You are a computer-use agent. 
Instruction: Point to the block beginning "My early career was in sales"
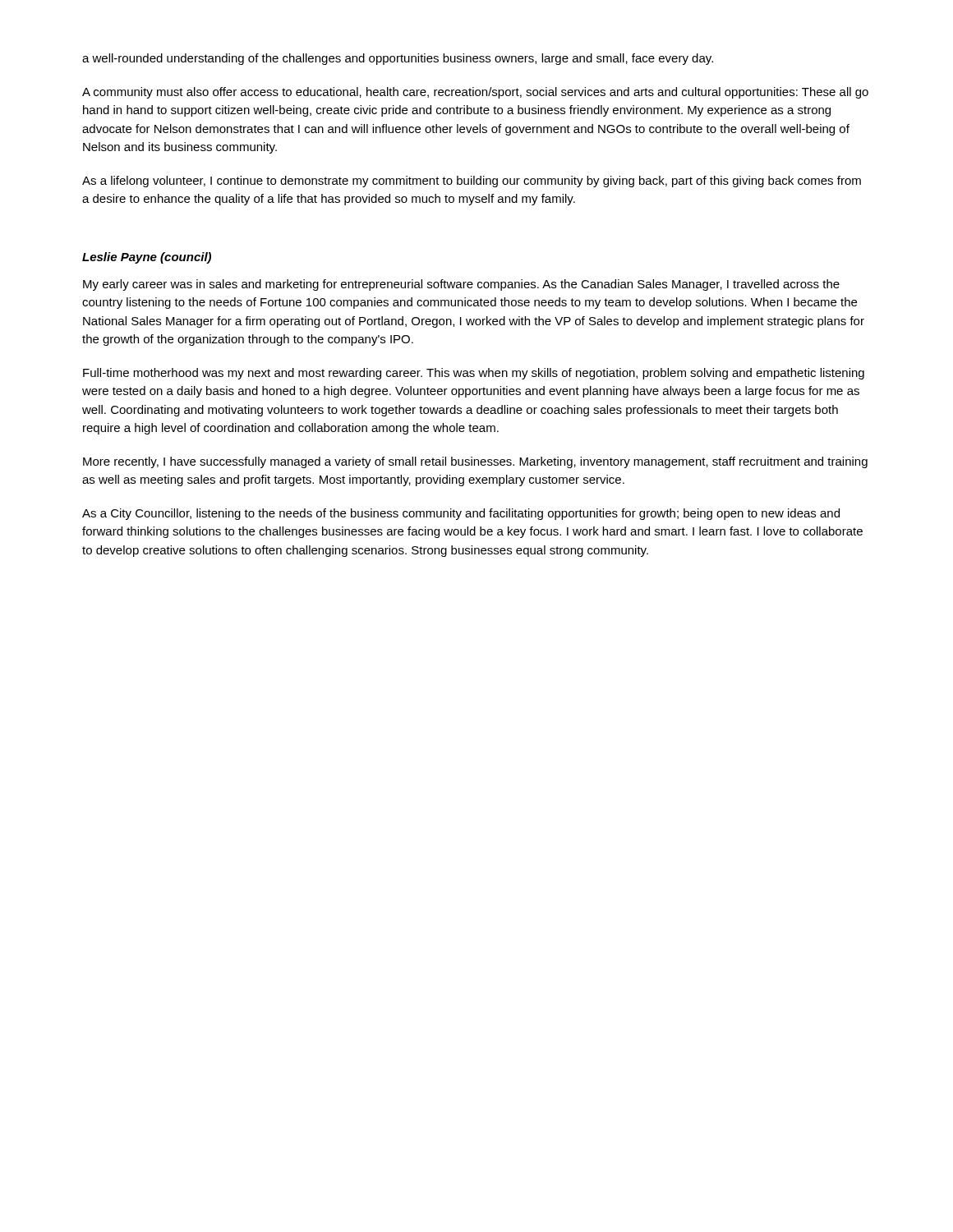pyautogui.click(x=473, y=311)
